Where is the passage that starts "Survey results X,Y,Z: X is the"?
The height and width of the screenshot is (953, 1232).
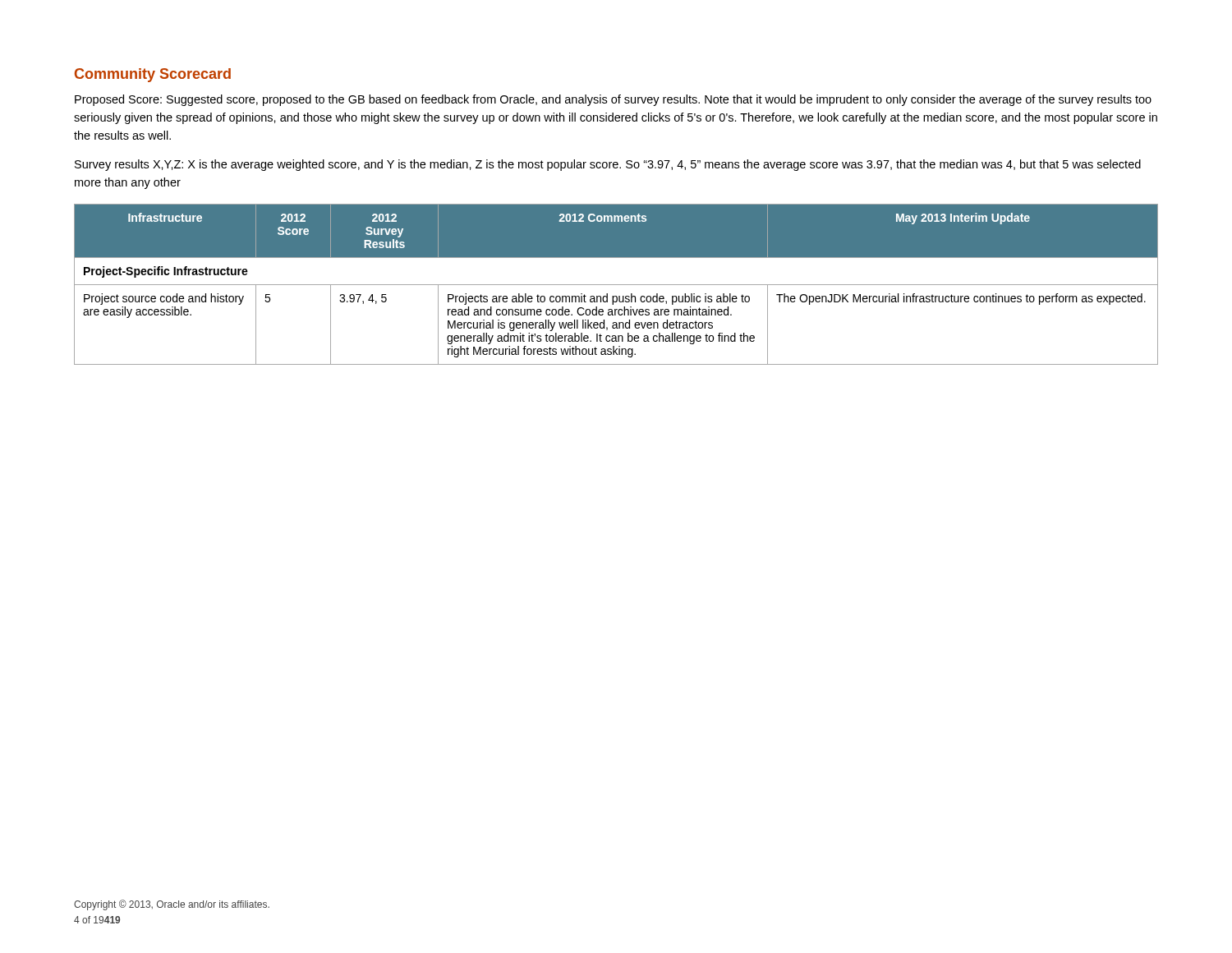click(607, 173)
